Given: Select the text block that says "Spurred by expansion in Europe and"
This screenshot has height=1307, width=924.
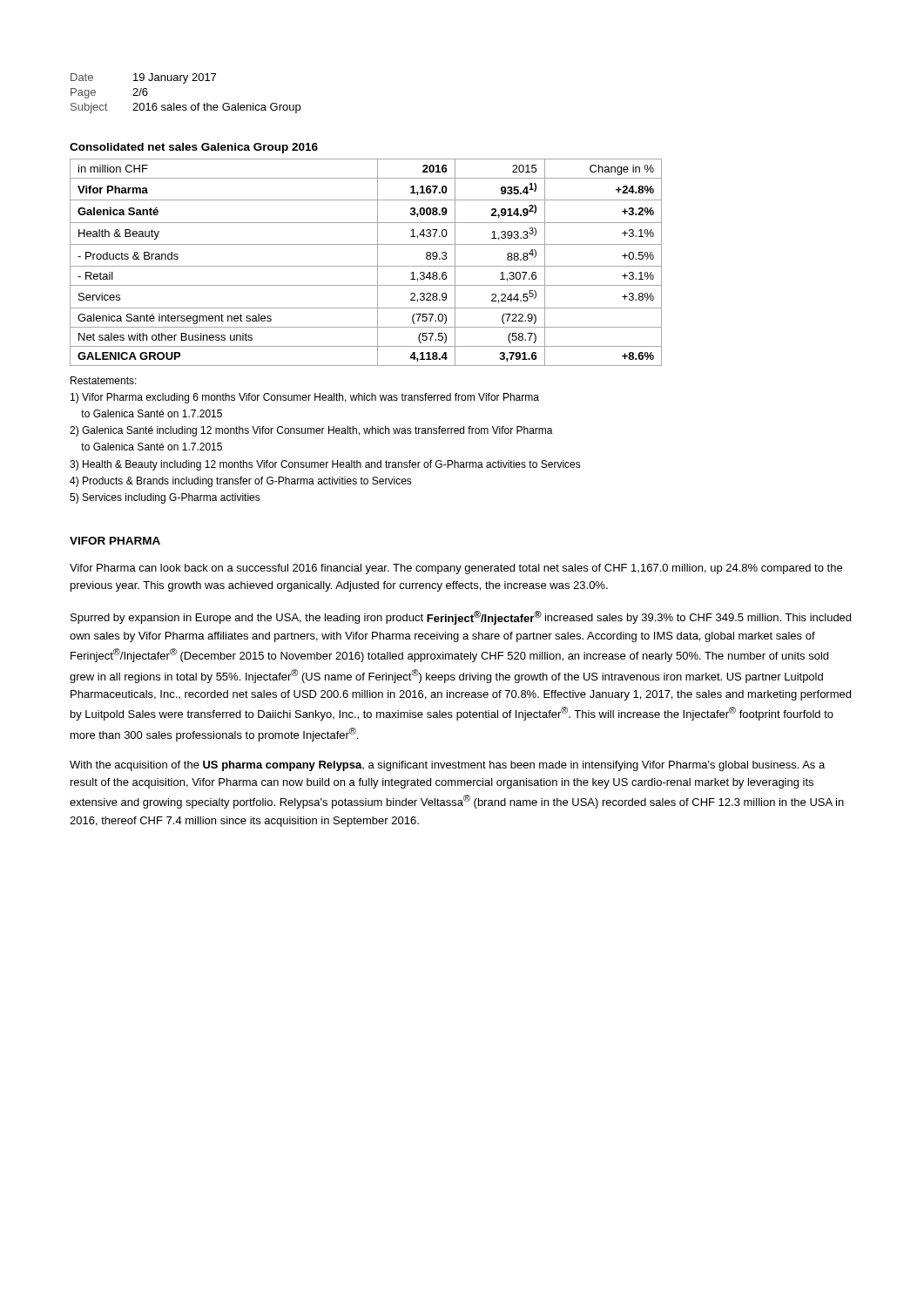Looking at the screenshot, I should [461, 675].
